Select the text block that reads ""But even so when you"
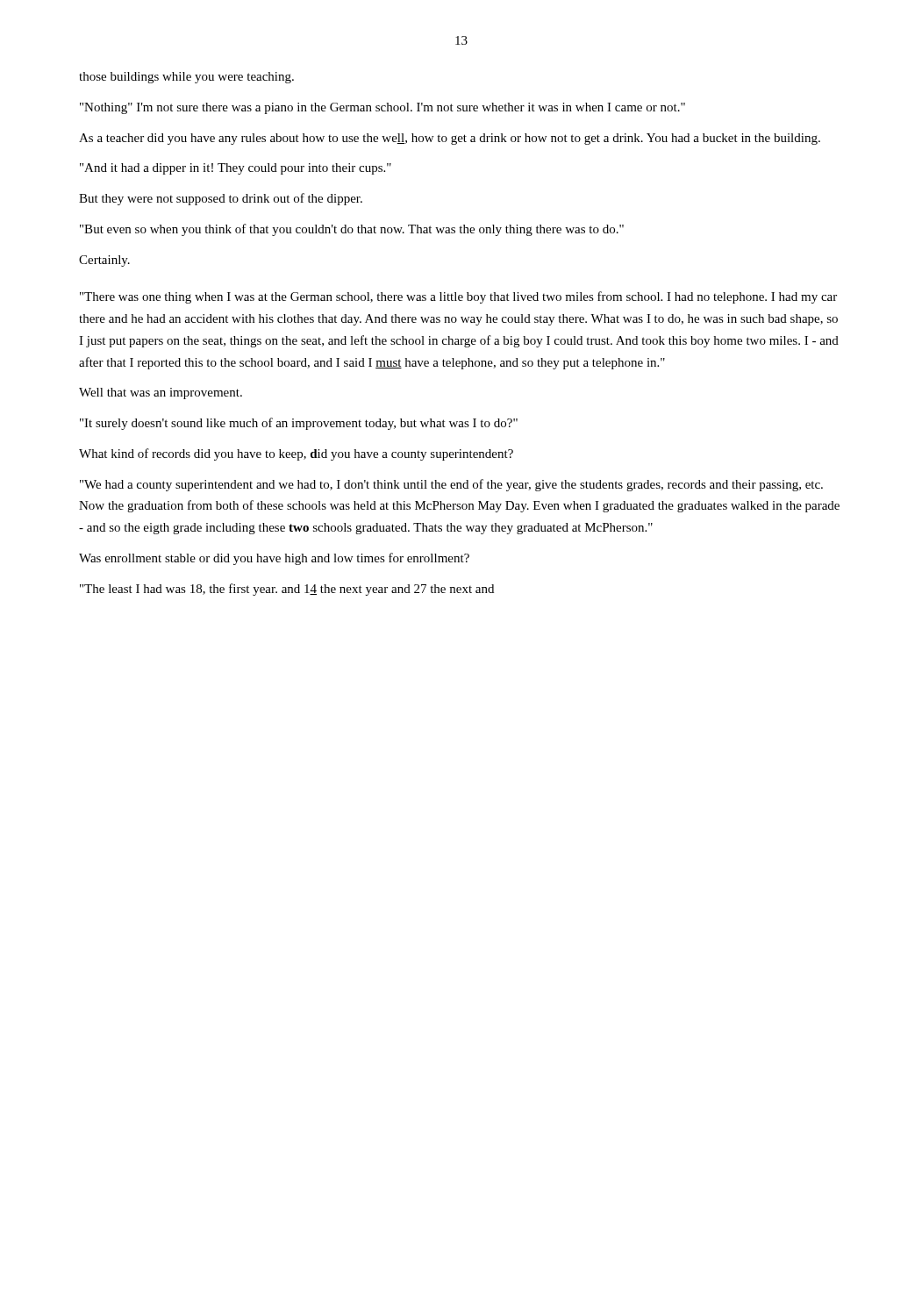Screen dimensions: 1316x922 (352, 229)
